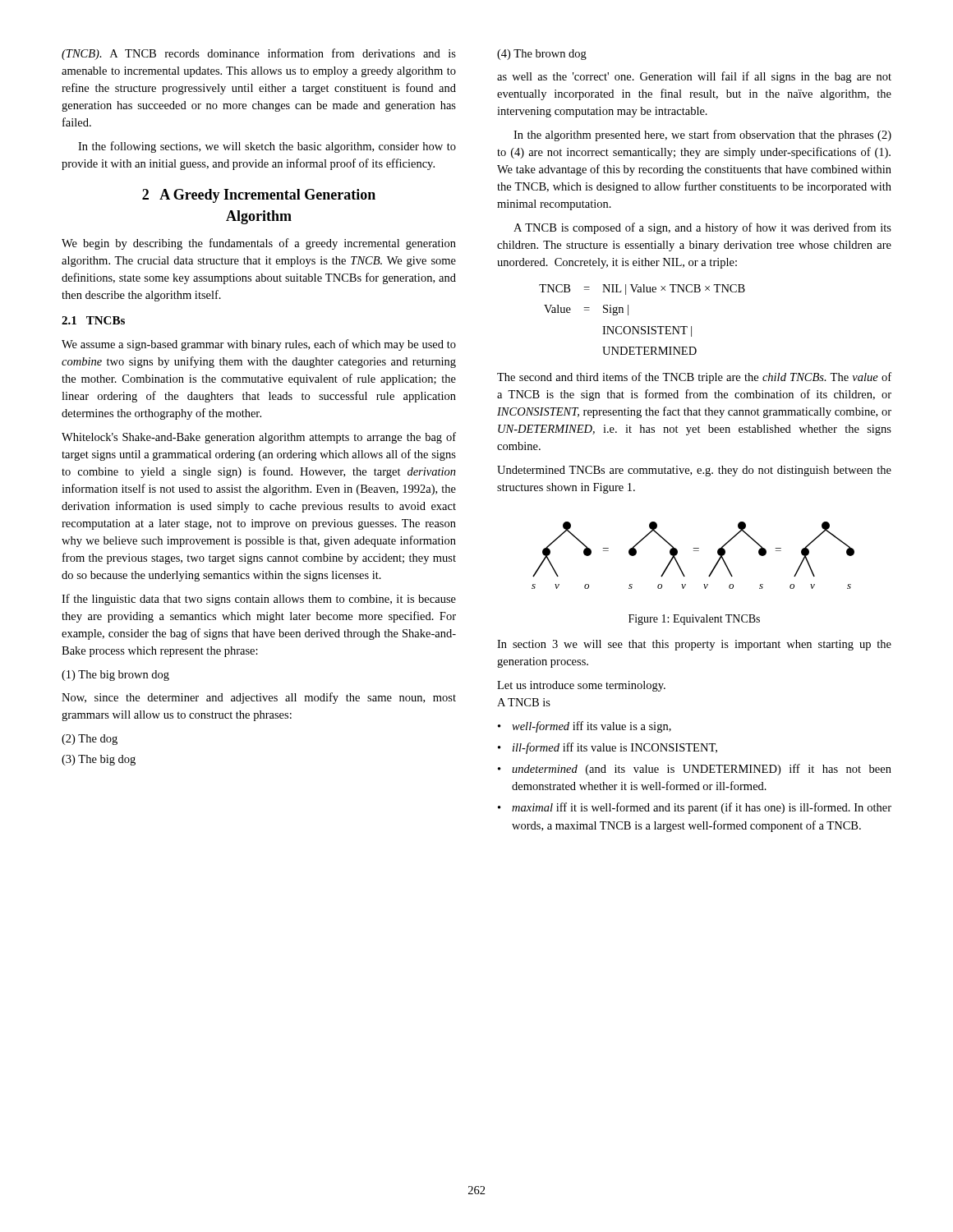Point to the passage starting "• maximal iff it is"
The width and height of the screenshot is (953, 1232).
click(x=694, y=817)
